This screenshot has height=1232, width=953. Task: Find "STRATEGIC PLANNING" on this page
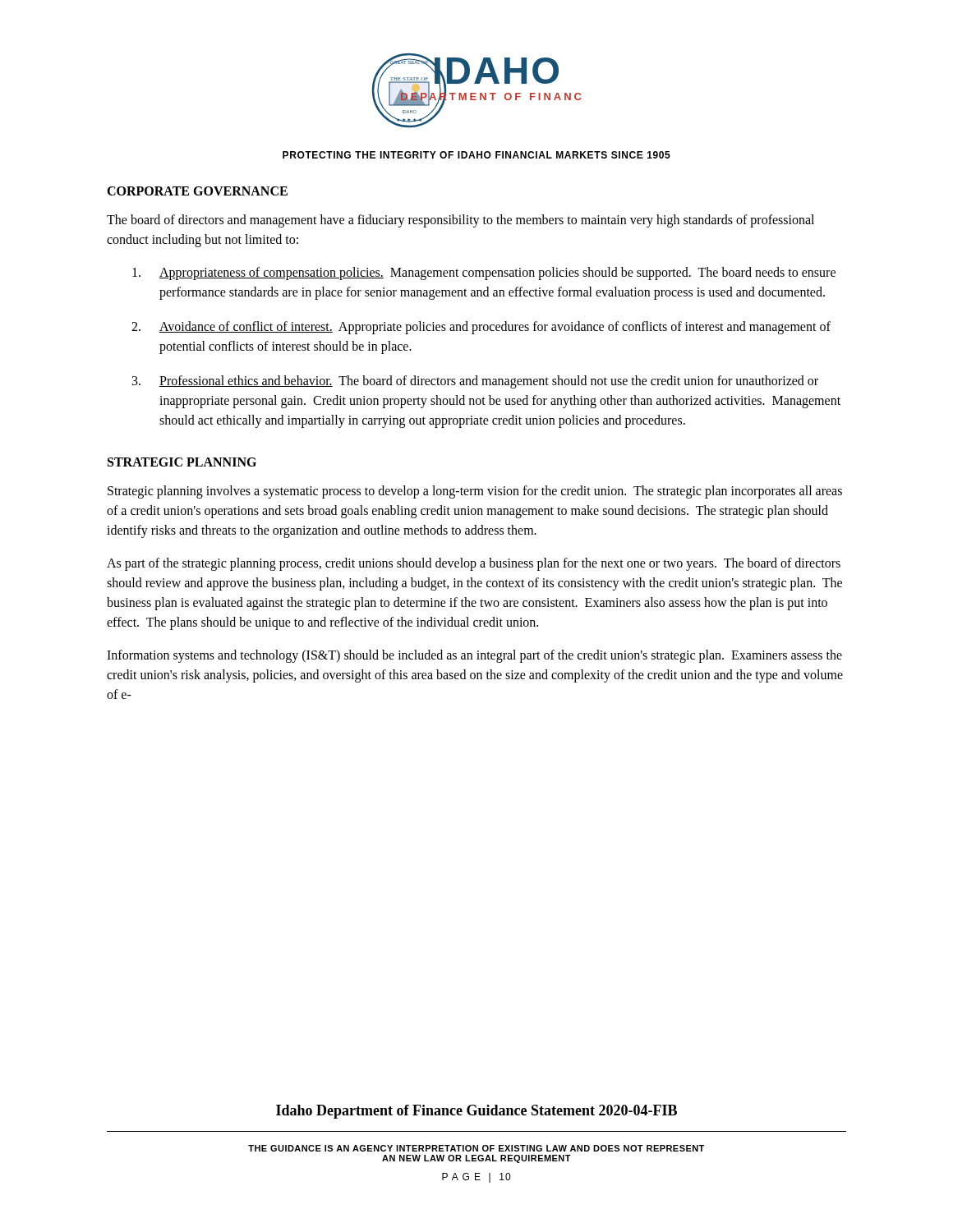[182, 462]
